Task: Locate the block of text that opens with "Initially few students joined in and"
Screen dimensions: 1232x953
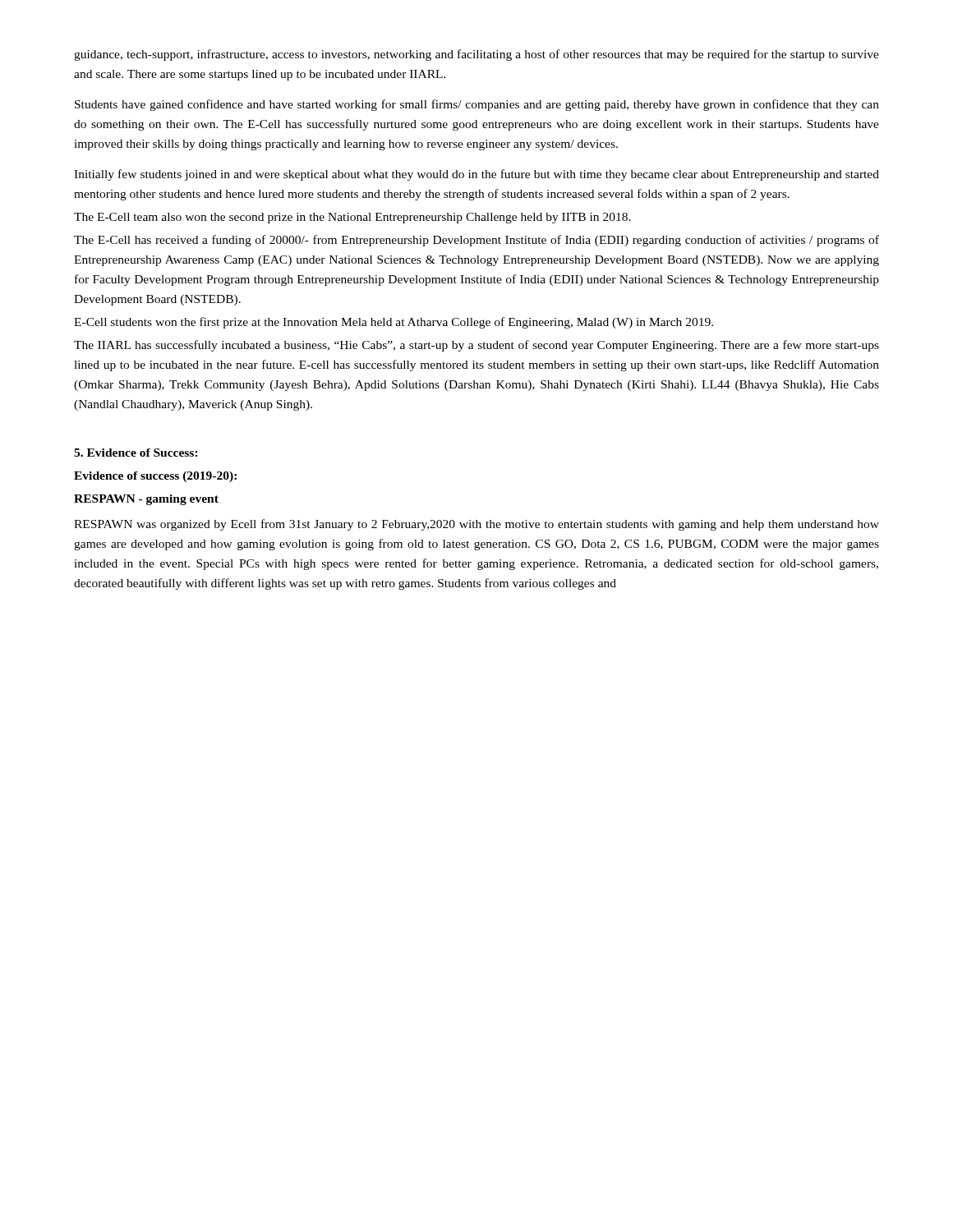Action: click(476, 184)
